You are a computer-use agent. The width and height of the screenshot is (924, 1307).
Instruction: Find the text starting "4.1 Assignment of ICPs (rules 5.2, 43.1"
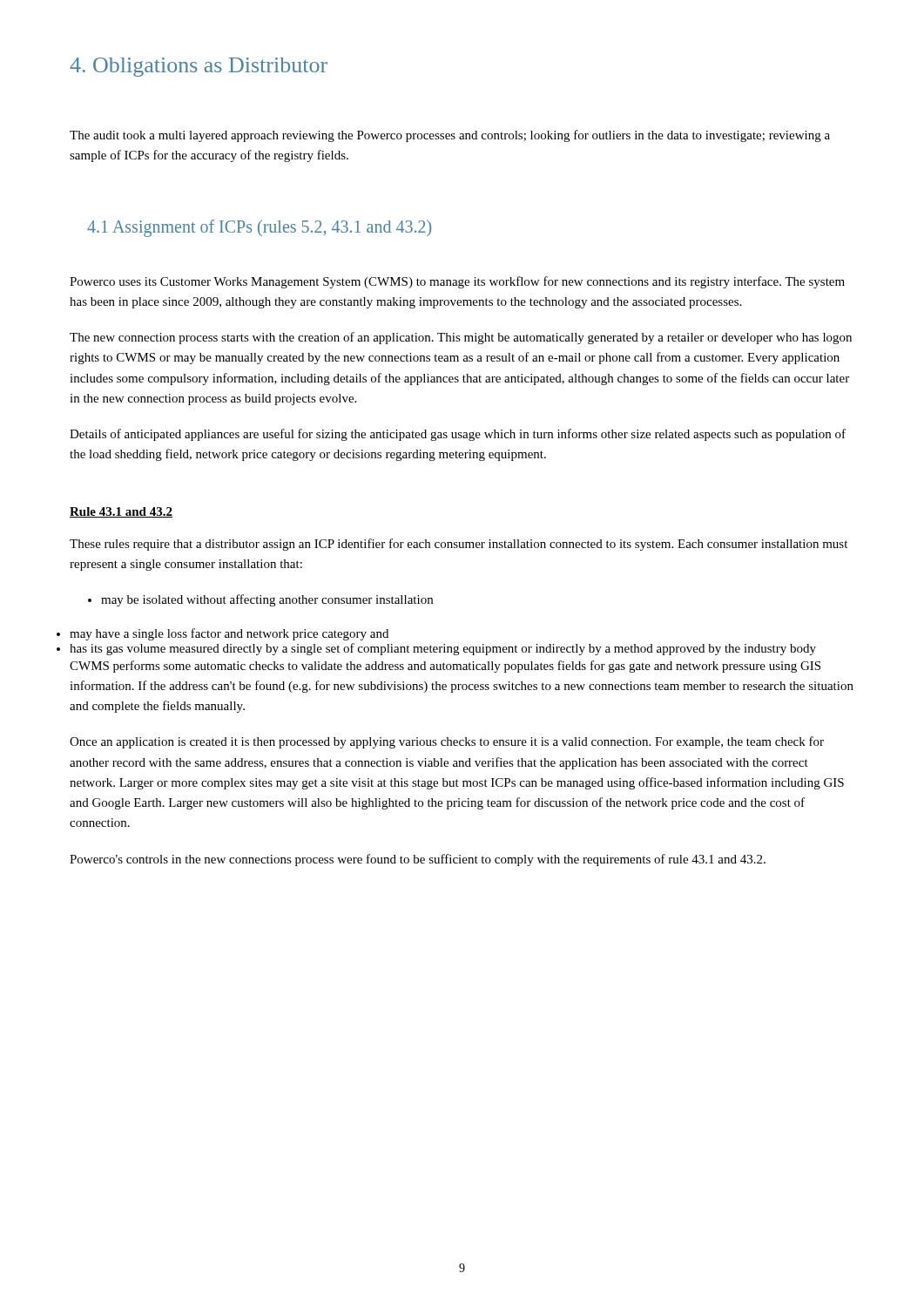tap(259, 228)
